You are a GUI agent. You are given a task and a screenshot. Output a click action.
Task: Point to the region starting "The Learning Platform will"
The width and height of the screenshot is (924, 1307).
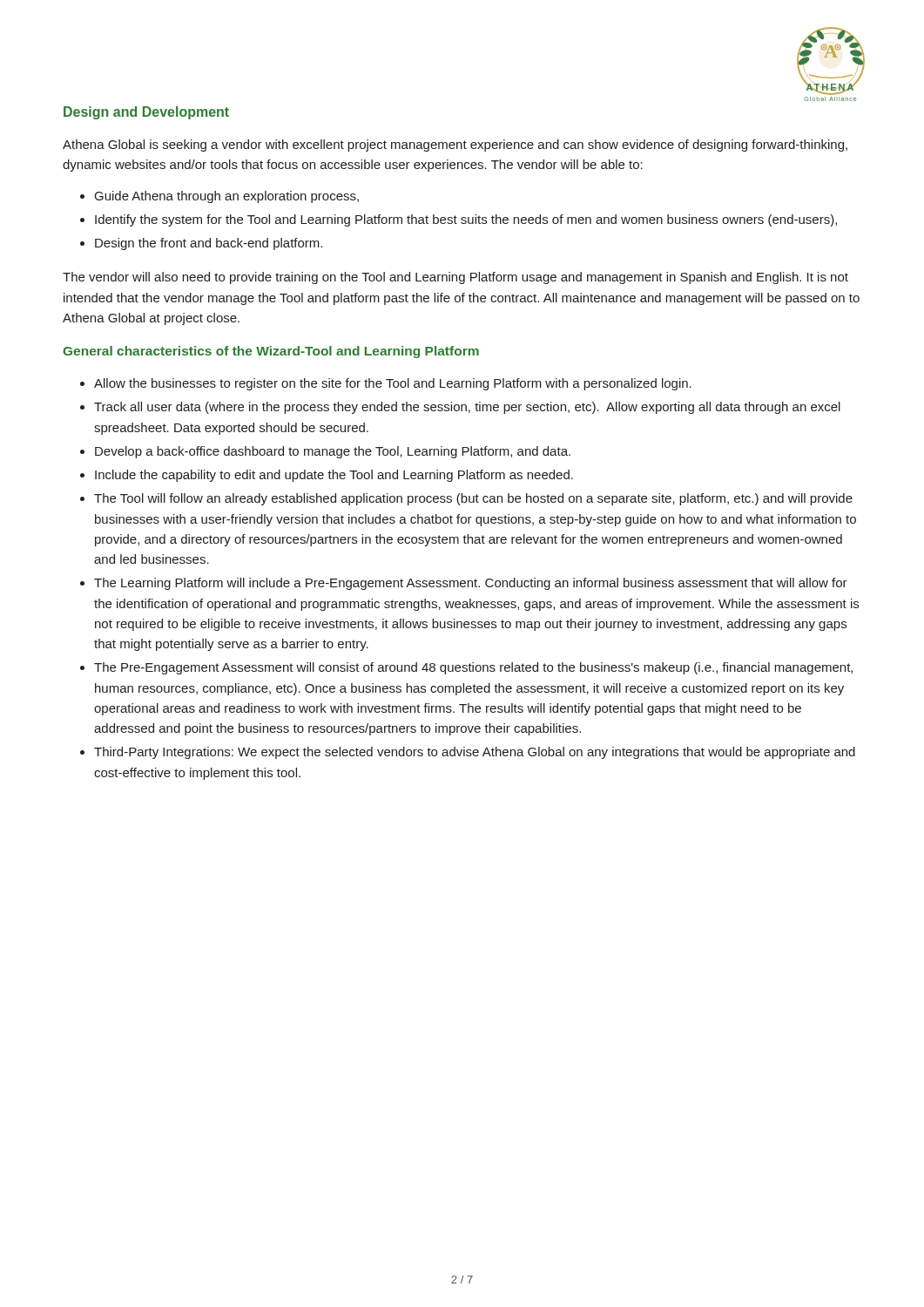(477, 613)
